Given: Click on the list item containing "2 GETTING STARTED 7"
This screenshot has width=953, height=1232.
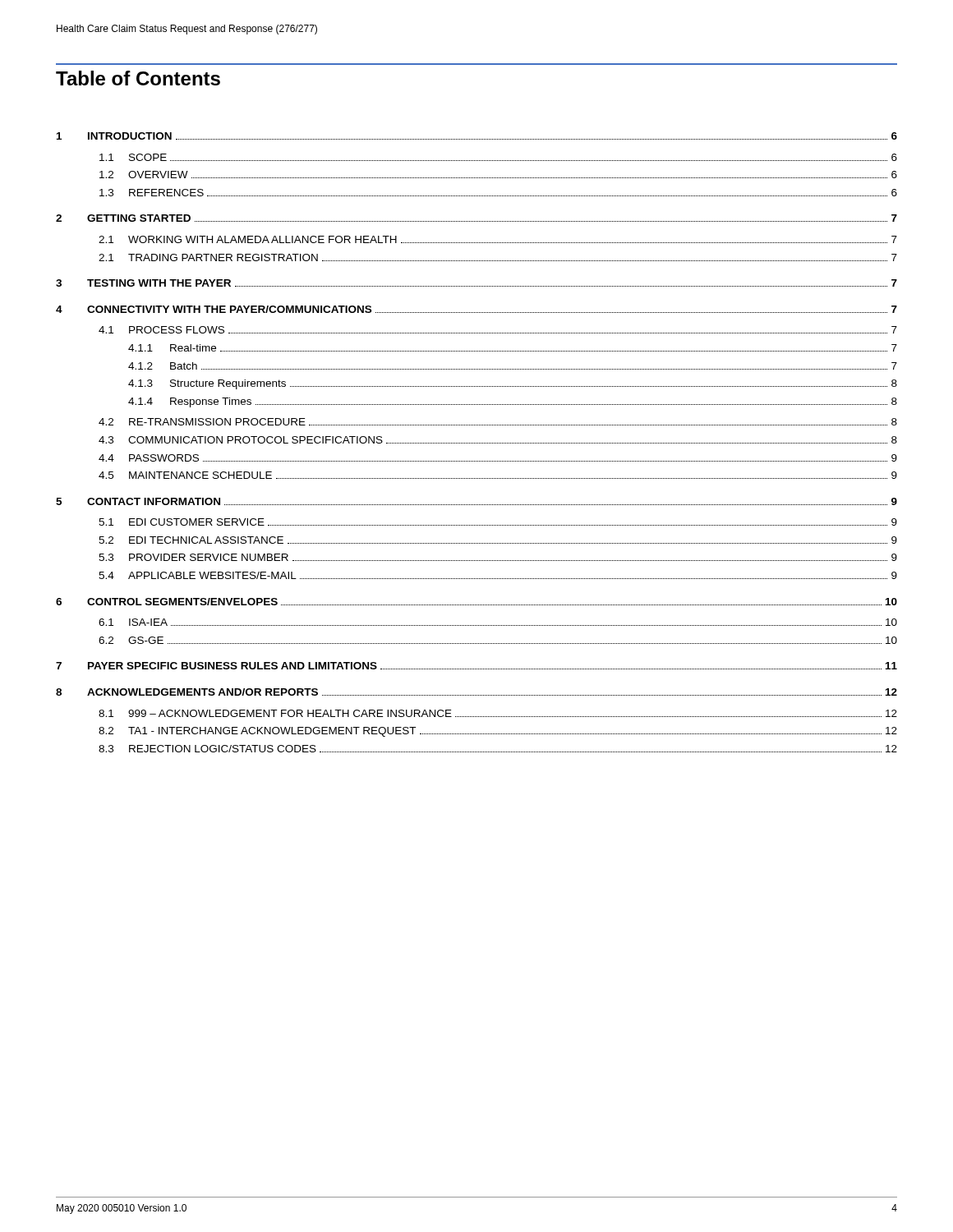Looking at the screenshot, I should [476, 219].
